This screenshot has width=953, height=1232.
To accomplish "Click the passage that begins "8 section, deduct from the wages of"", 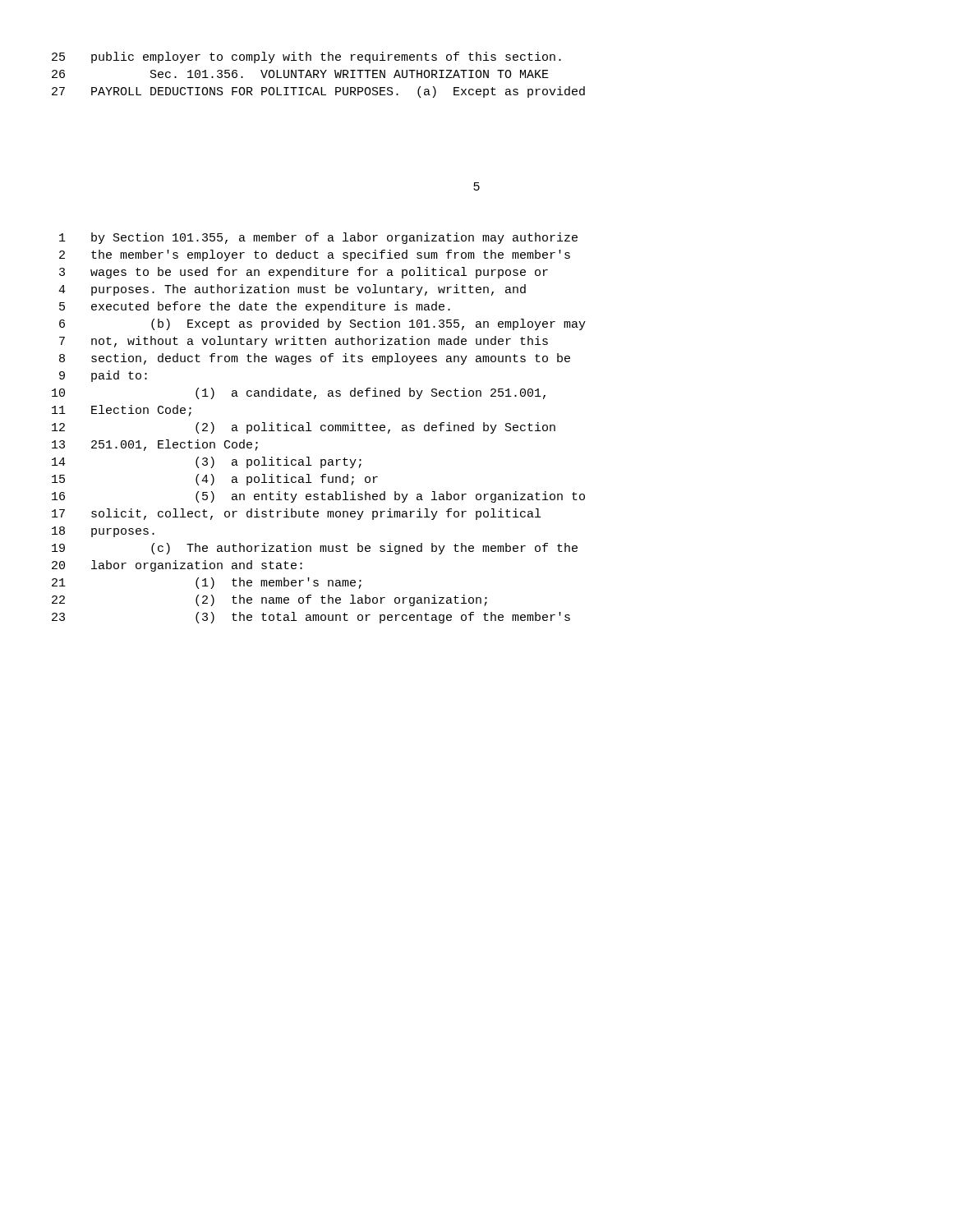I will (476, 359).
